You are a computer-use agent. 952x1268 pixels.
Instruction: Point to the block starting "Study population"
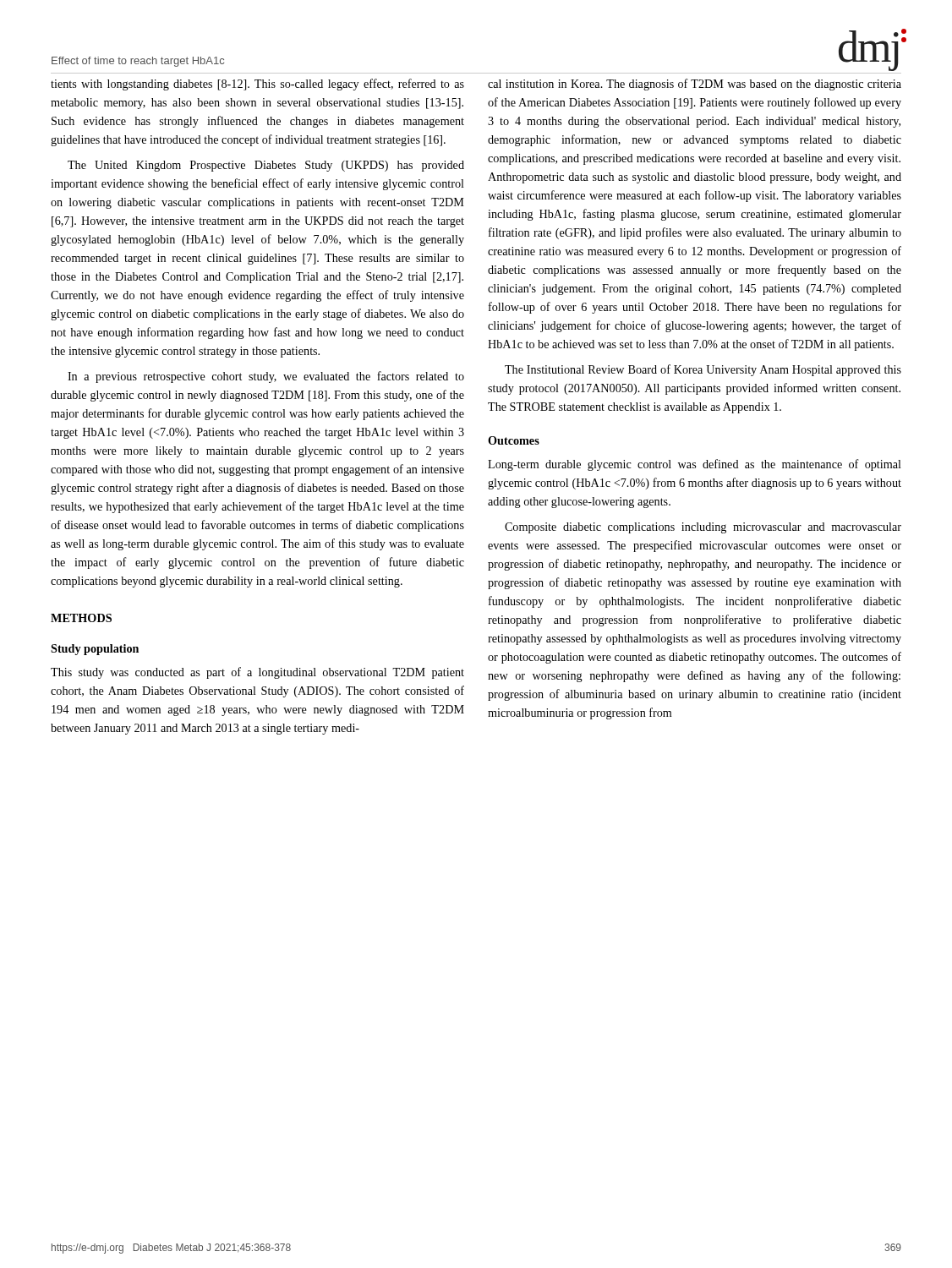pyautogui.click(x=95, y=648)
